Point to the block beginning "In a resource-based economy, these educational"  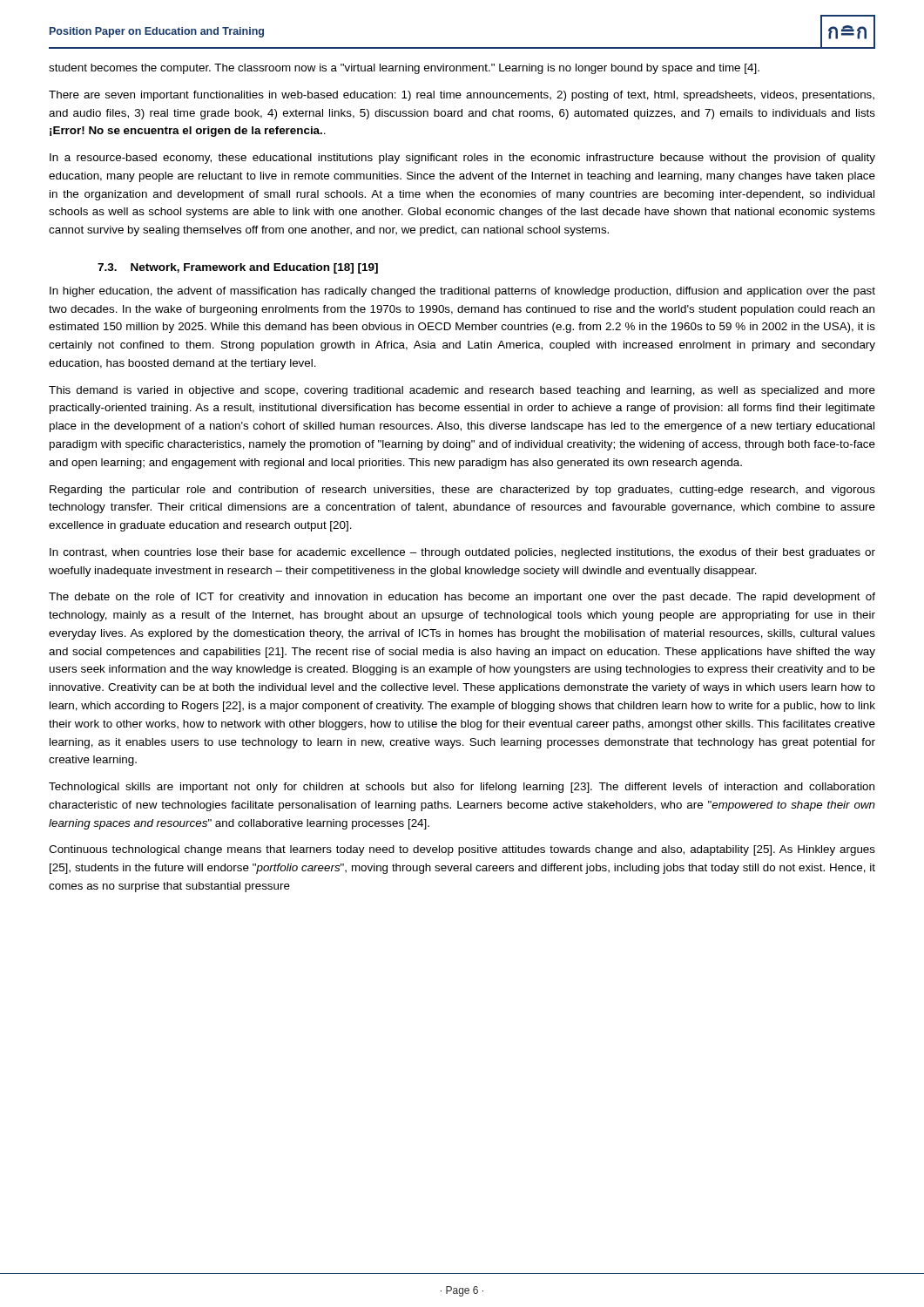462,194
